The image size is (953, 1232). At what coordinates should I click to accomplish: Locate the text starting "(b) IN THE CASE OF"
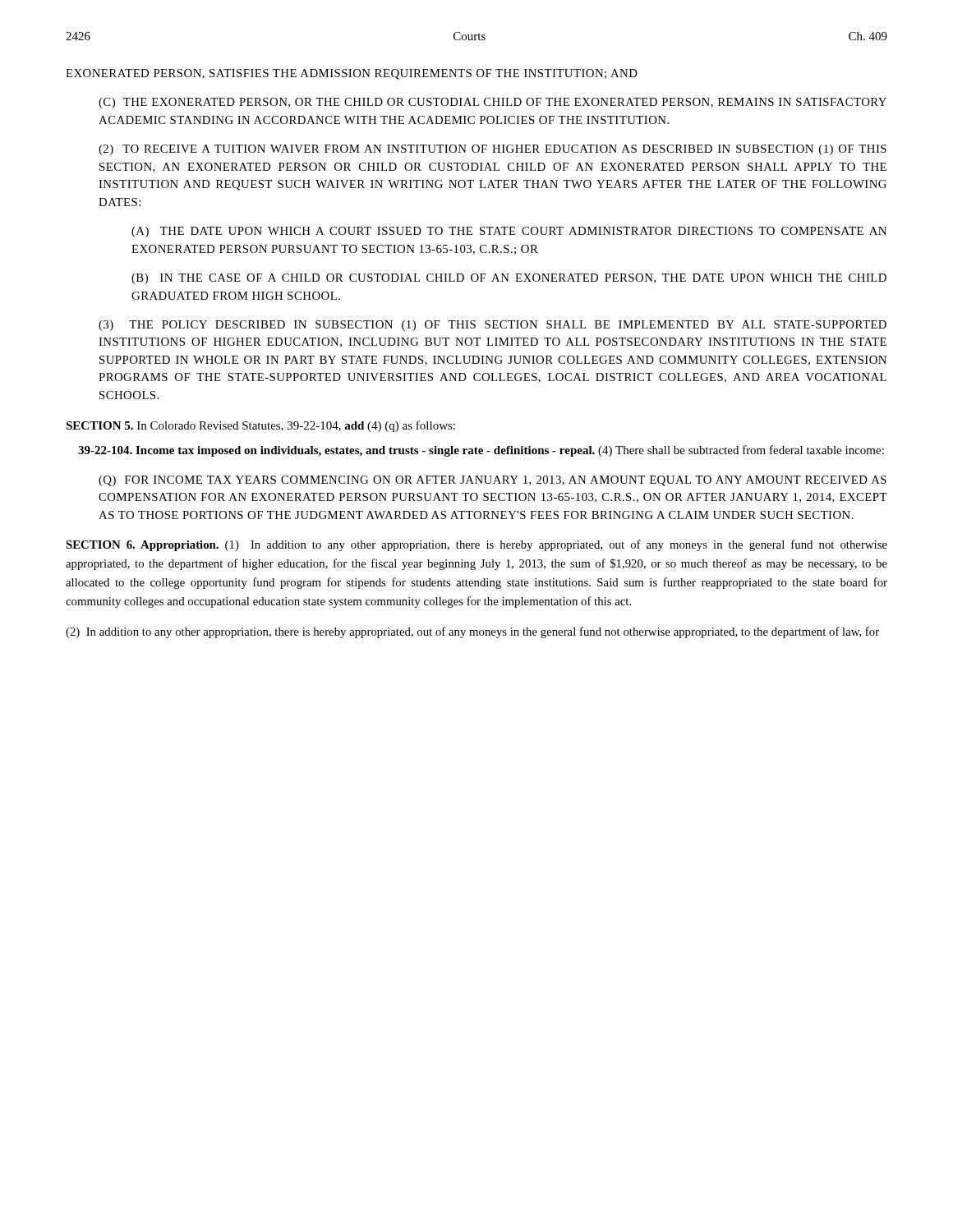click(509, 287)
